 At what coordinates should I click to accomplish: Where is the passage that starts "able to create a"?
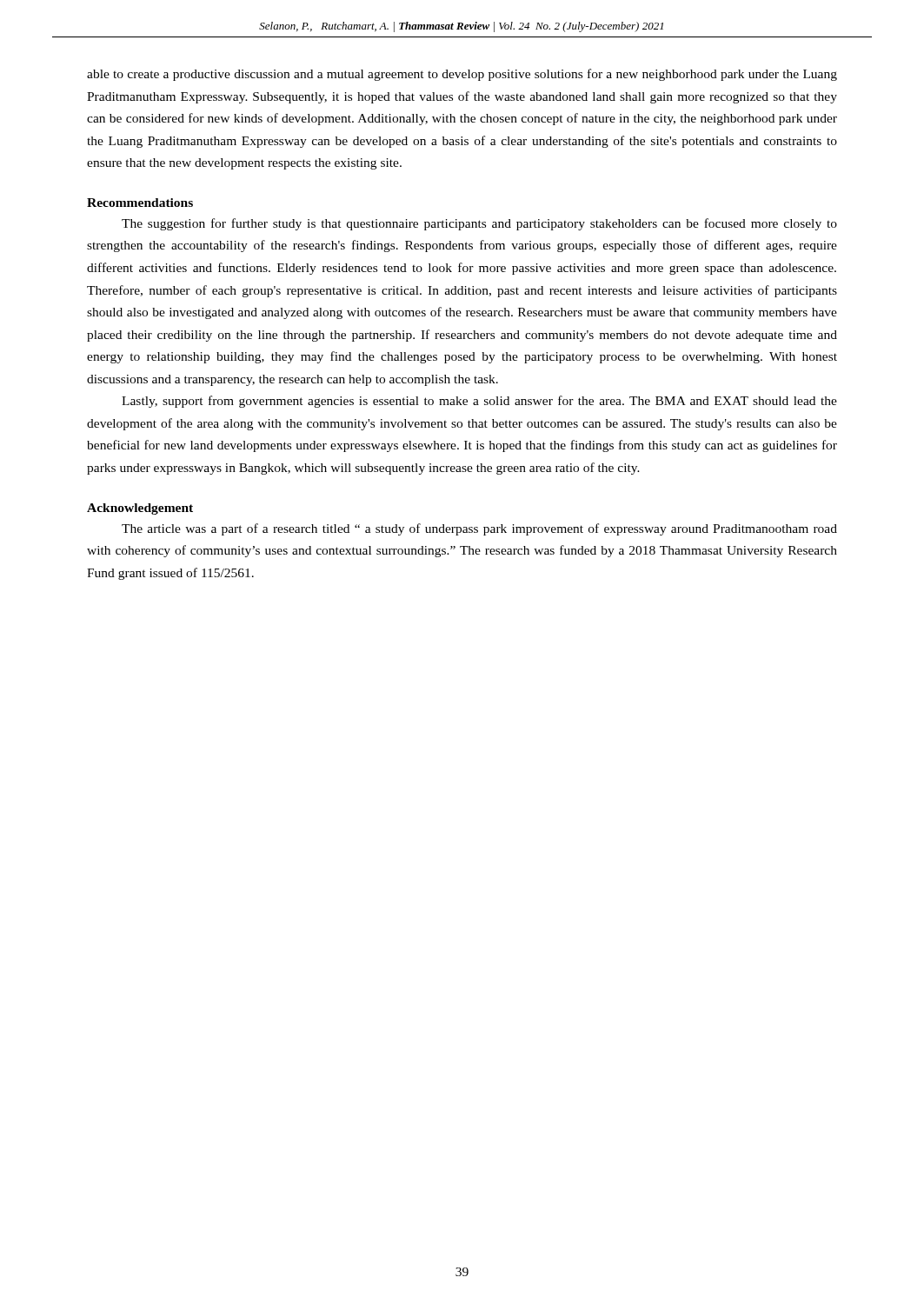(x=462, y=118)
